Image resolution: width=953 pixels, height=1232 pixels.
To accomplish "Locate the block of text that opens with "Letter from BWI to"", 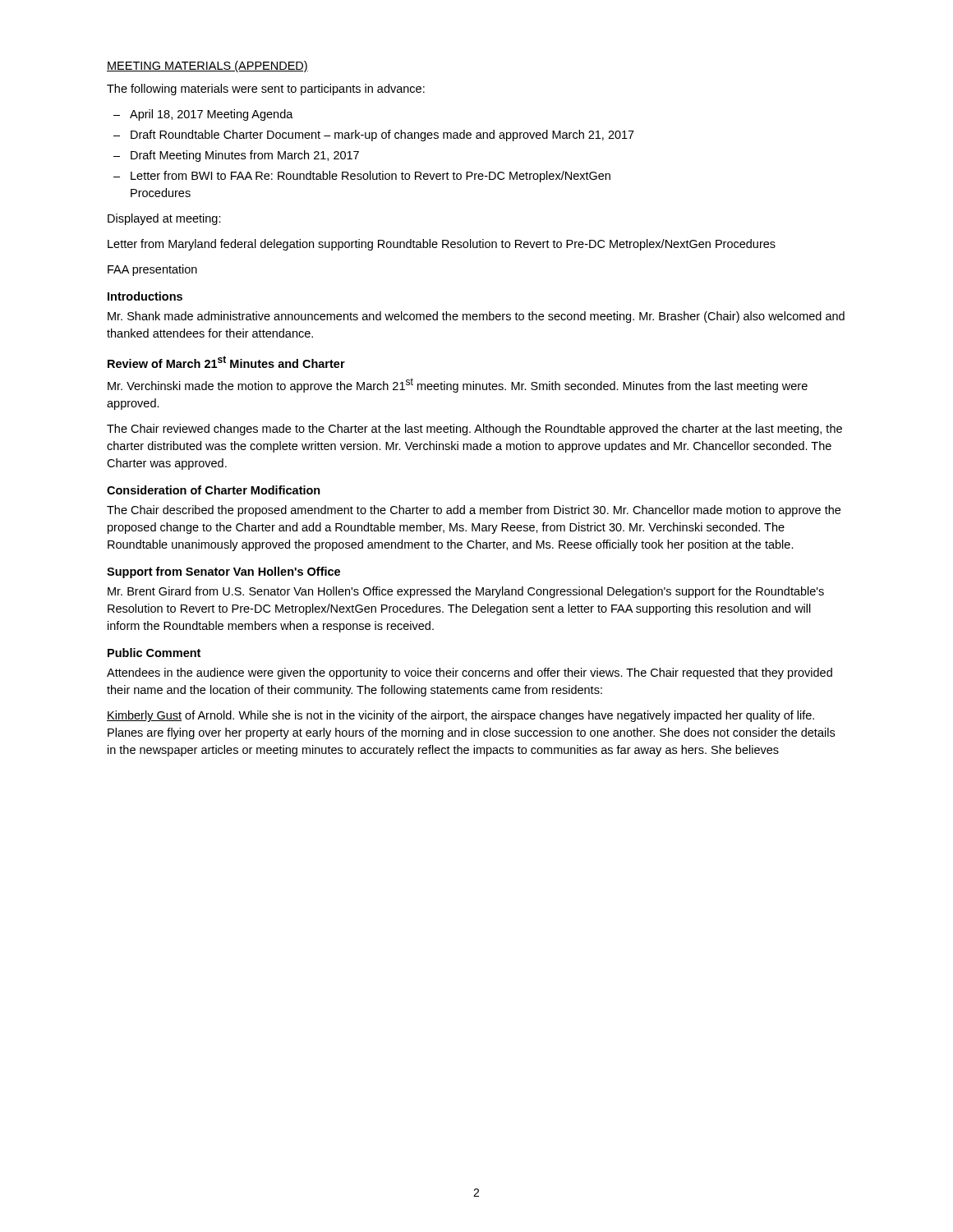I will pyautogui.click(x=370, y=184).
